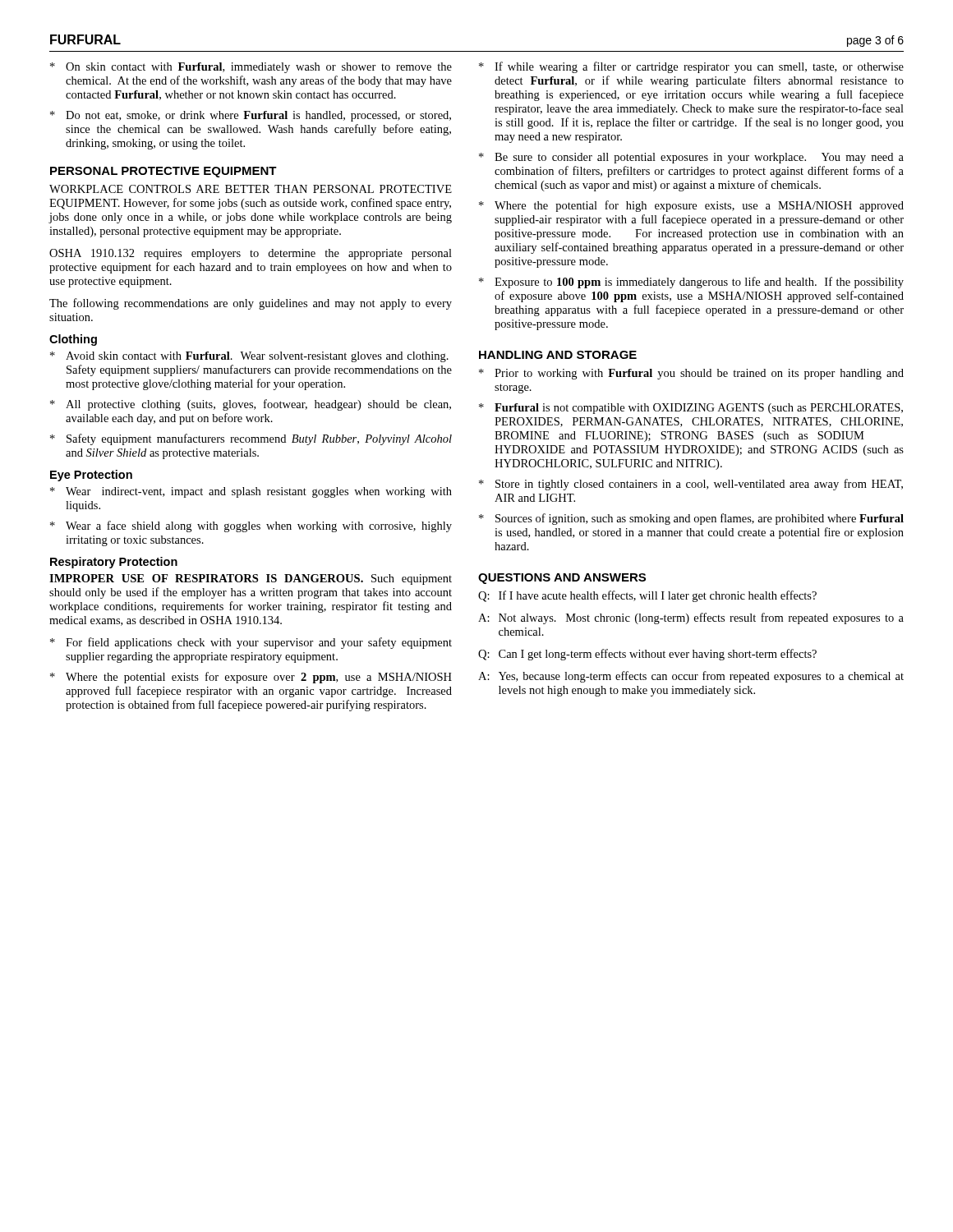Find the list item with the text "* Store in tightly closed"
The height and width of the screenshot is (1232, 953).
pyautogui.click(x=691, y=491)
